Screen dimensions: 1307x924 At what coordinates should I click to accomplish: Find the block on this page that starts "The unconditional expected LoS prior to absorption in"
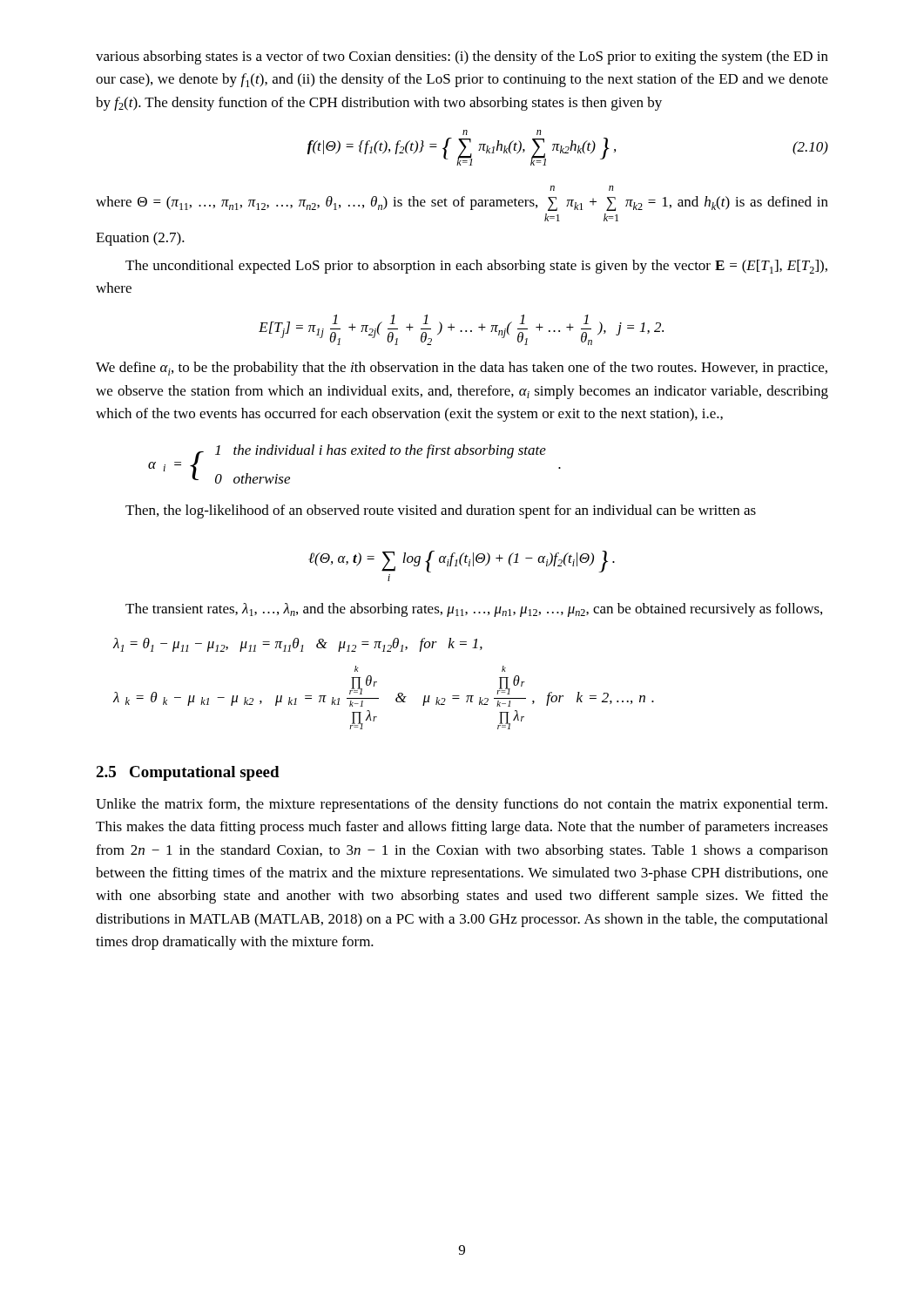[x=462, y=277]
